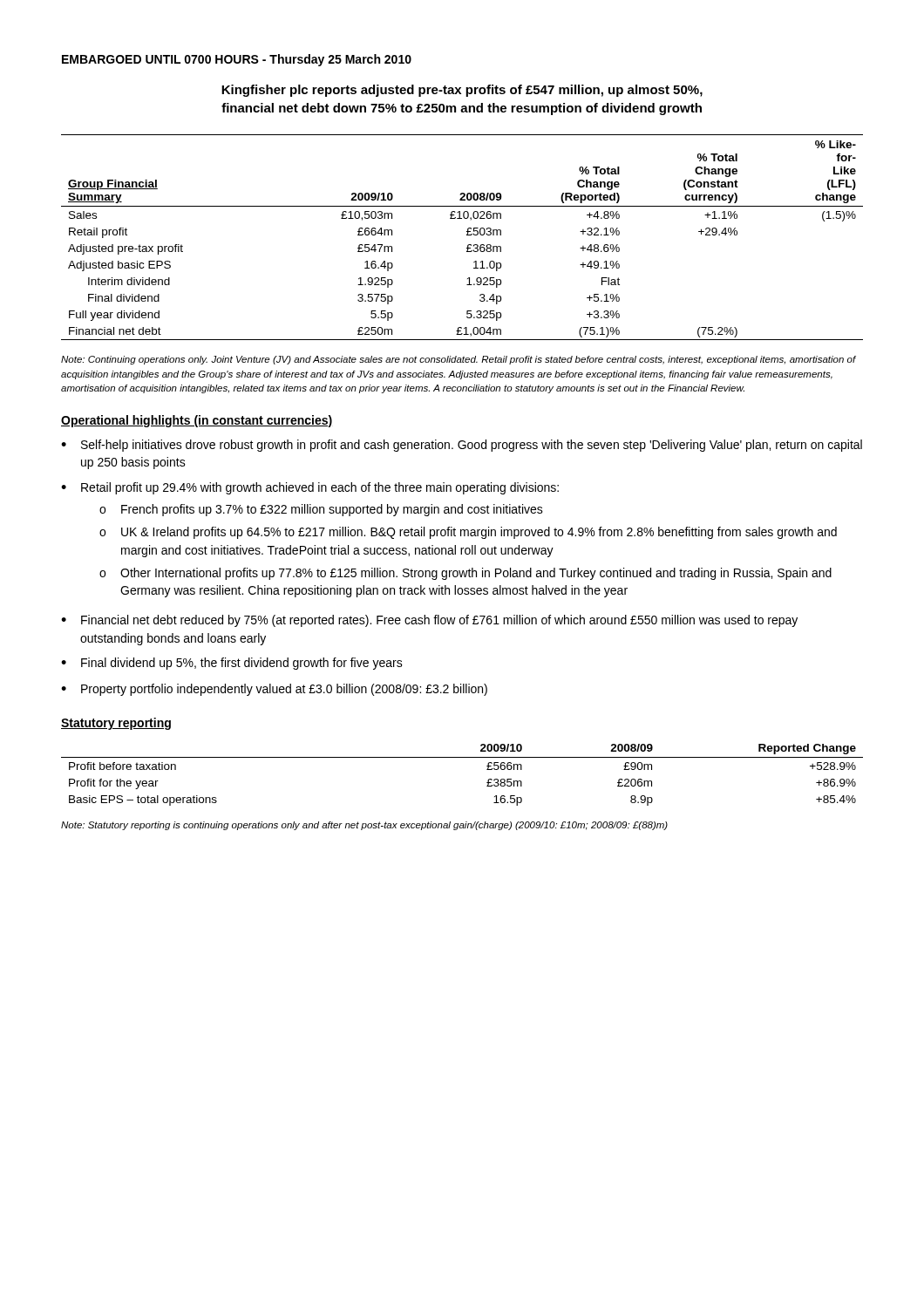Select the element starting "Note: Statutory reporting is continuing operations"
The image size is (924, 1308).
click(364, 825)
